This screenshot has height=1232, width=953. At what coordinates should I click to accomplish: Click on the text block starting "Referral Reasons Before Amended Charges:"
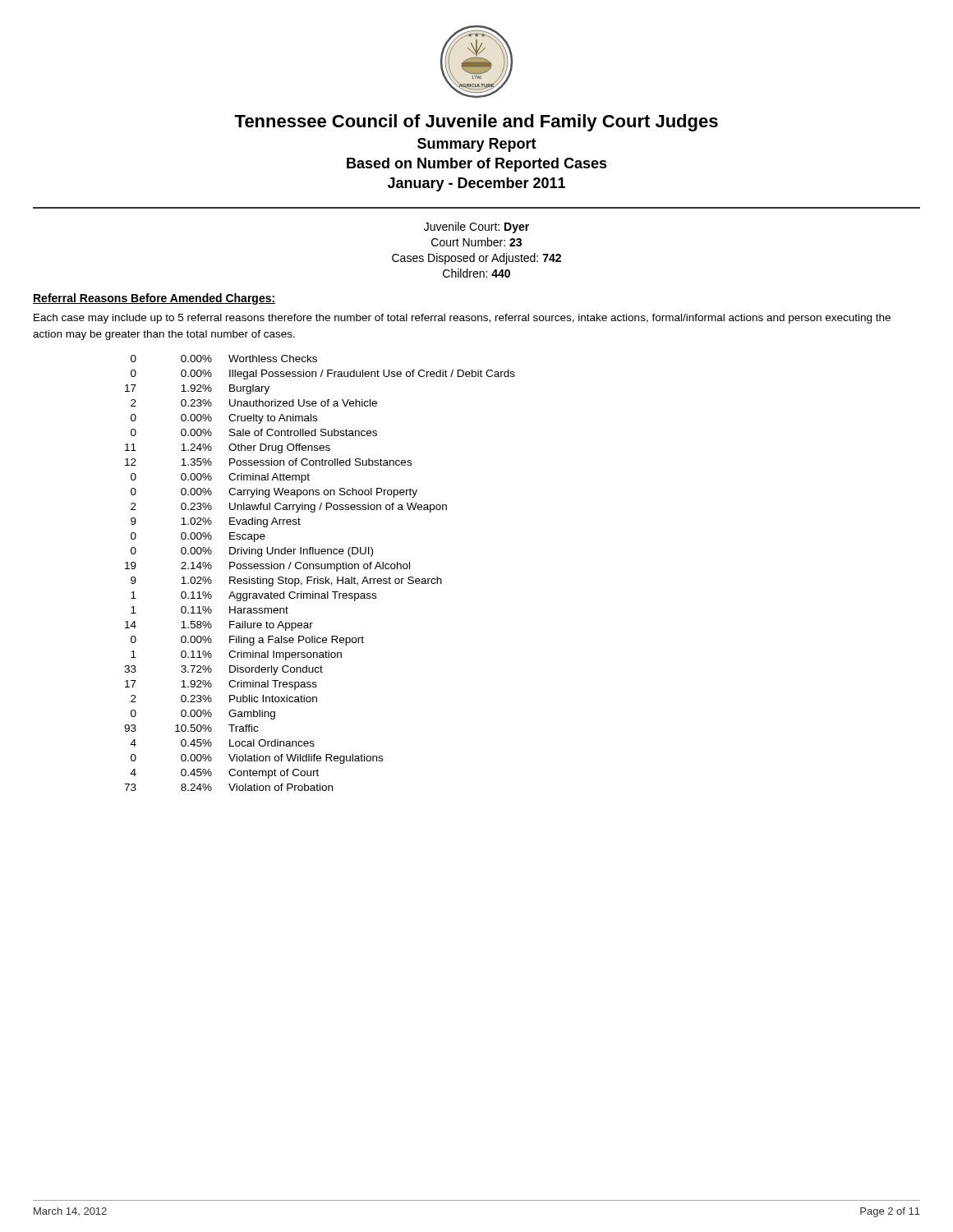pyautogui.click(x=154, y=298)
